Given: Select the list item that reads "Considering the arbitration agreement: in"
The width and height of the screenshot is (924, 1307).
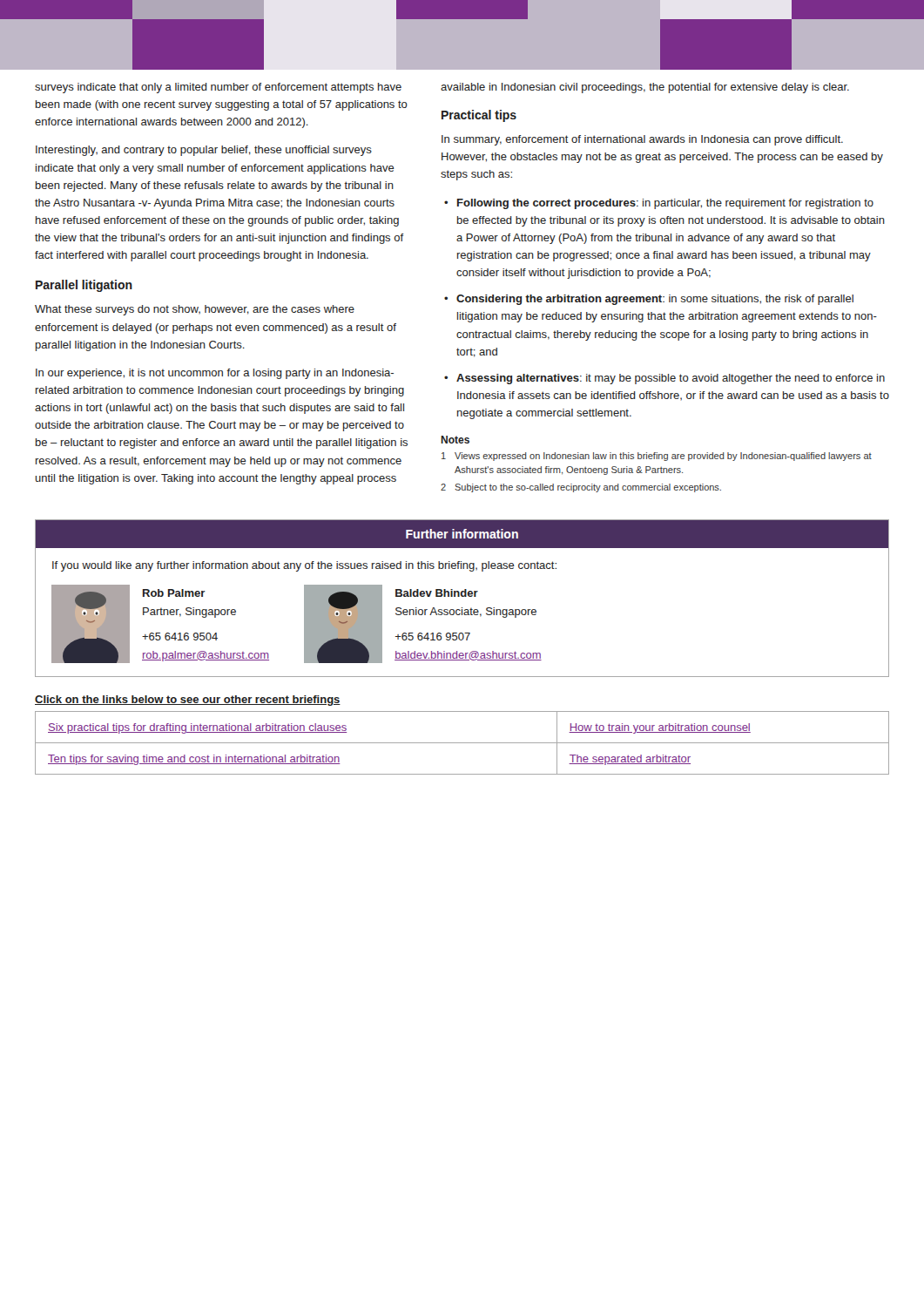Looking at the screenshot, I should tap(667, 325).
